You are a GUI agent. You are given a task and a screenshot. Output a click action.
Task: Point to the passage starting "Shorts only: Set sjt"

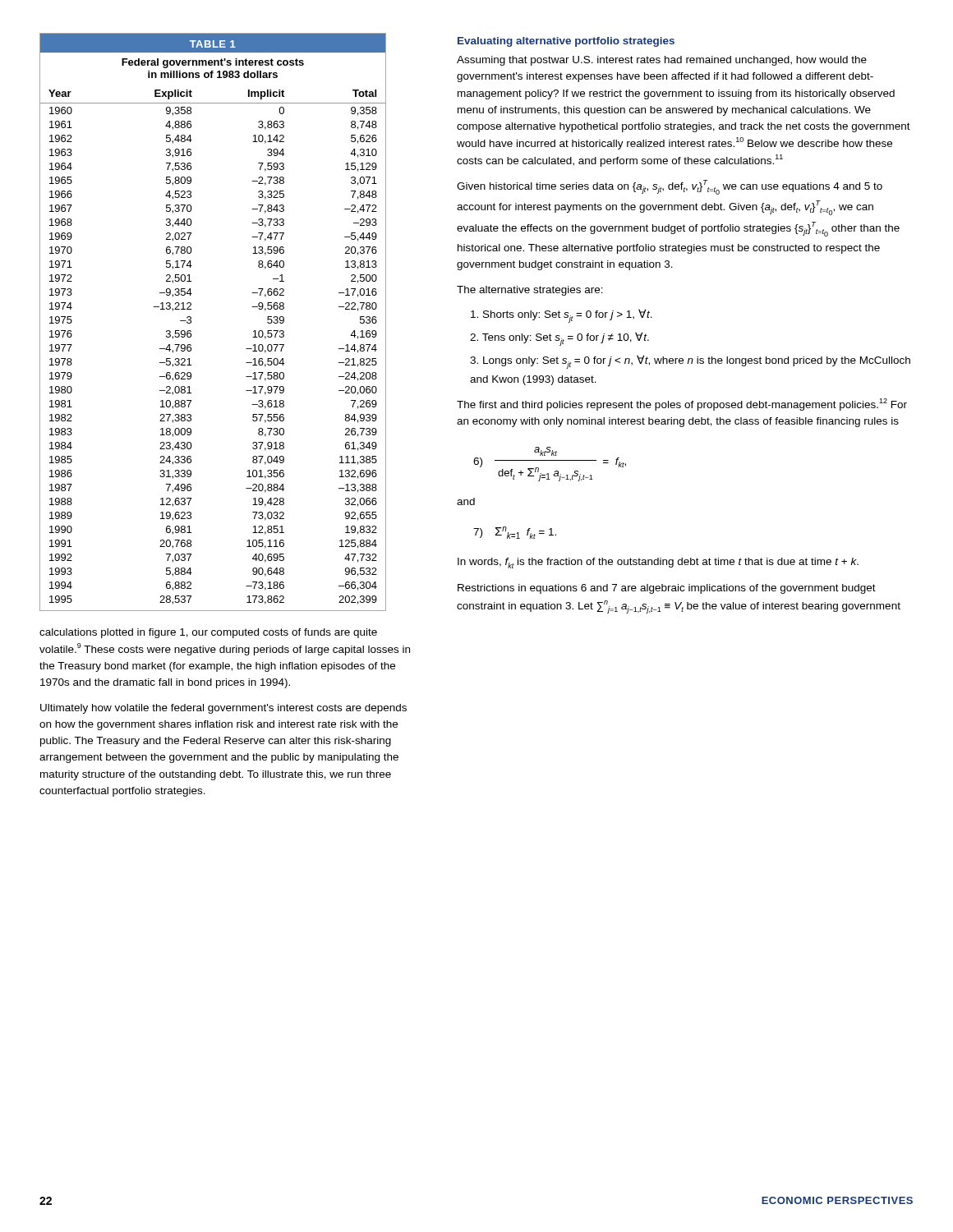point(561,315)
